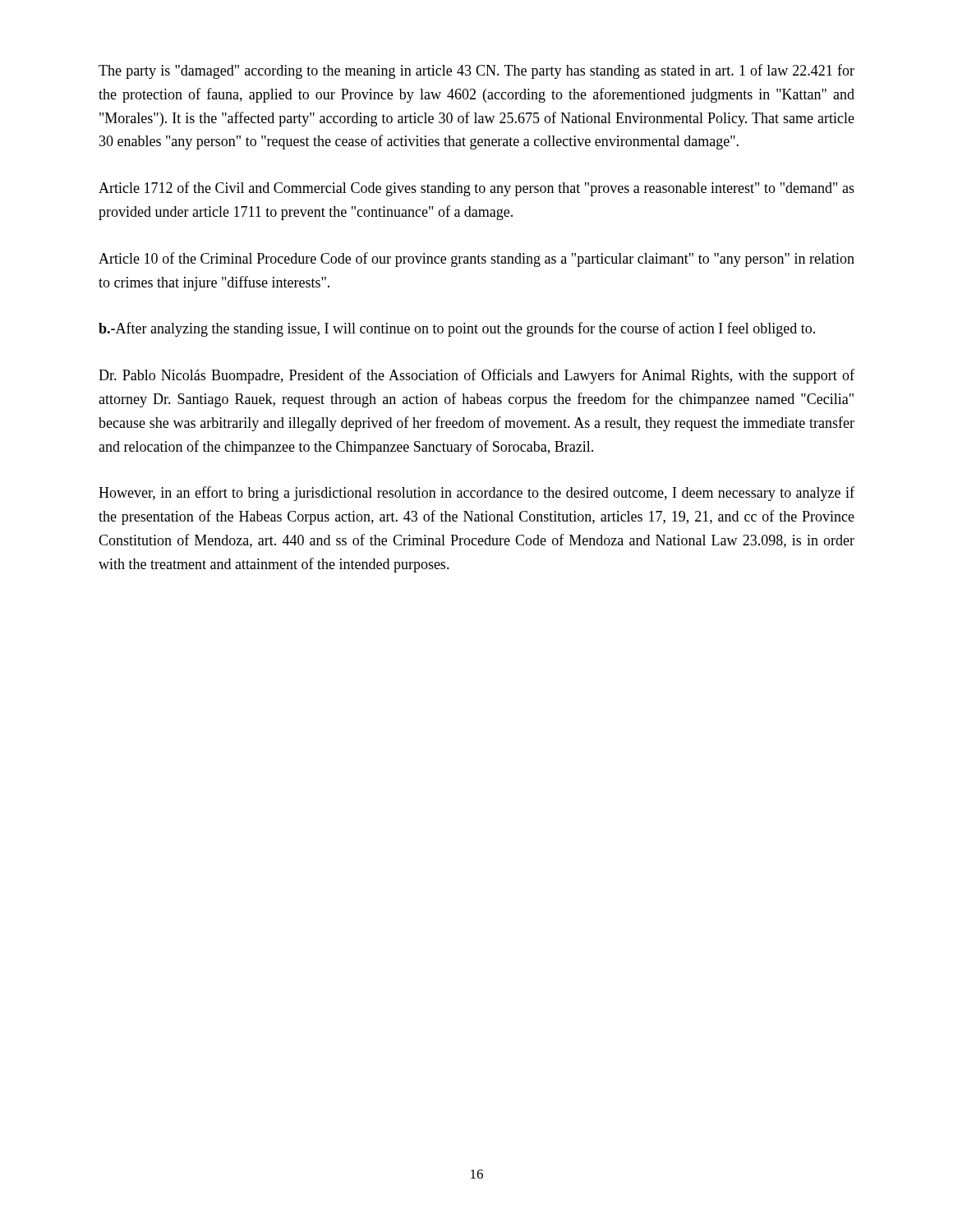Screen dimensions: 1232x953
Task: Find the region starting "b.-After analyzing the standing issue,"
Action: click(x=457, y=329)
